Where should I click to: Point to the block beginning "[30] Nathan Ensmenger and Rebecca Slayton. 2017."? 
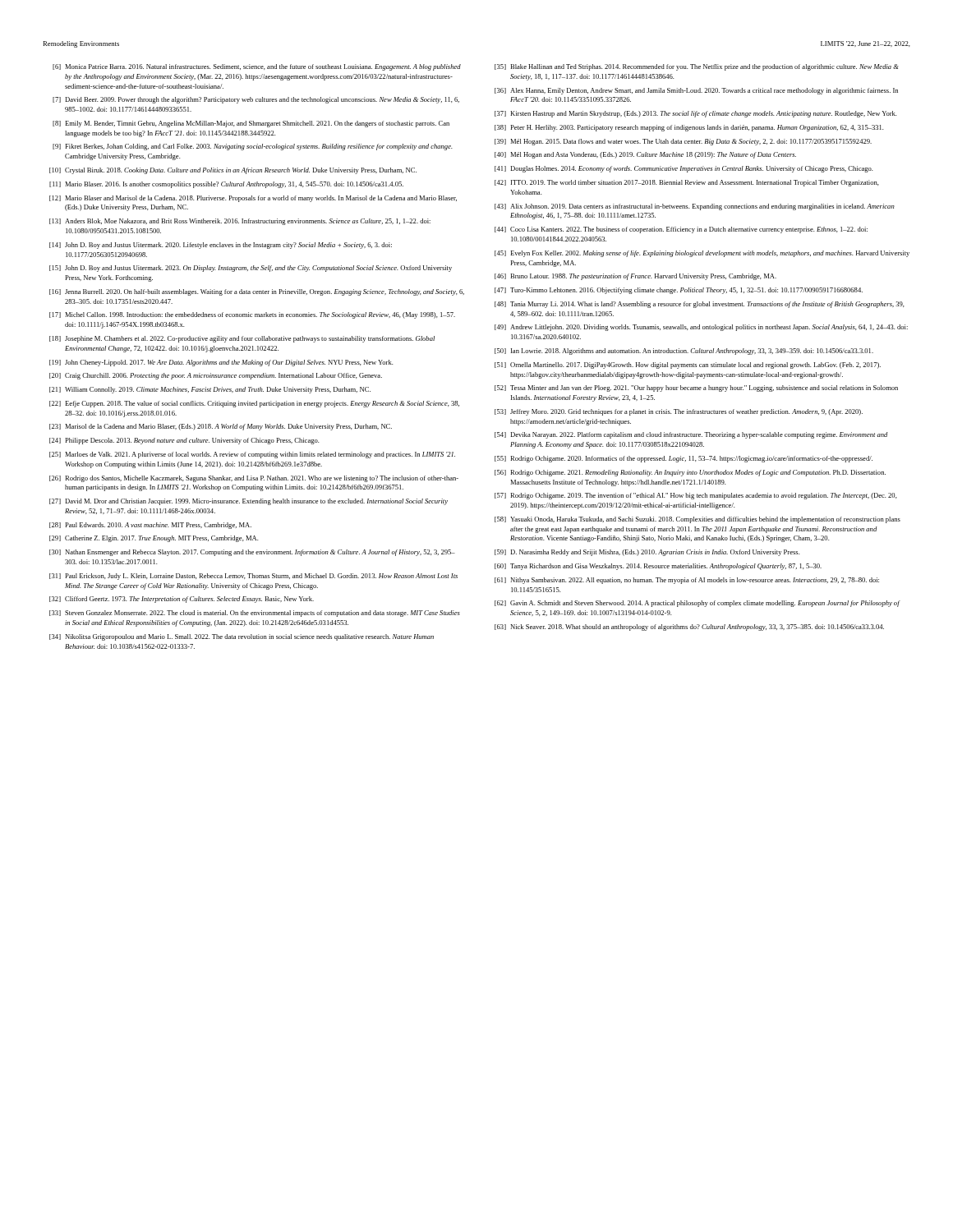click(x=254, y=558)
